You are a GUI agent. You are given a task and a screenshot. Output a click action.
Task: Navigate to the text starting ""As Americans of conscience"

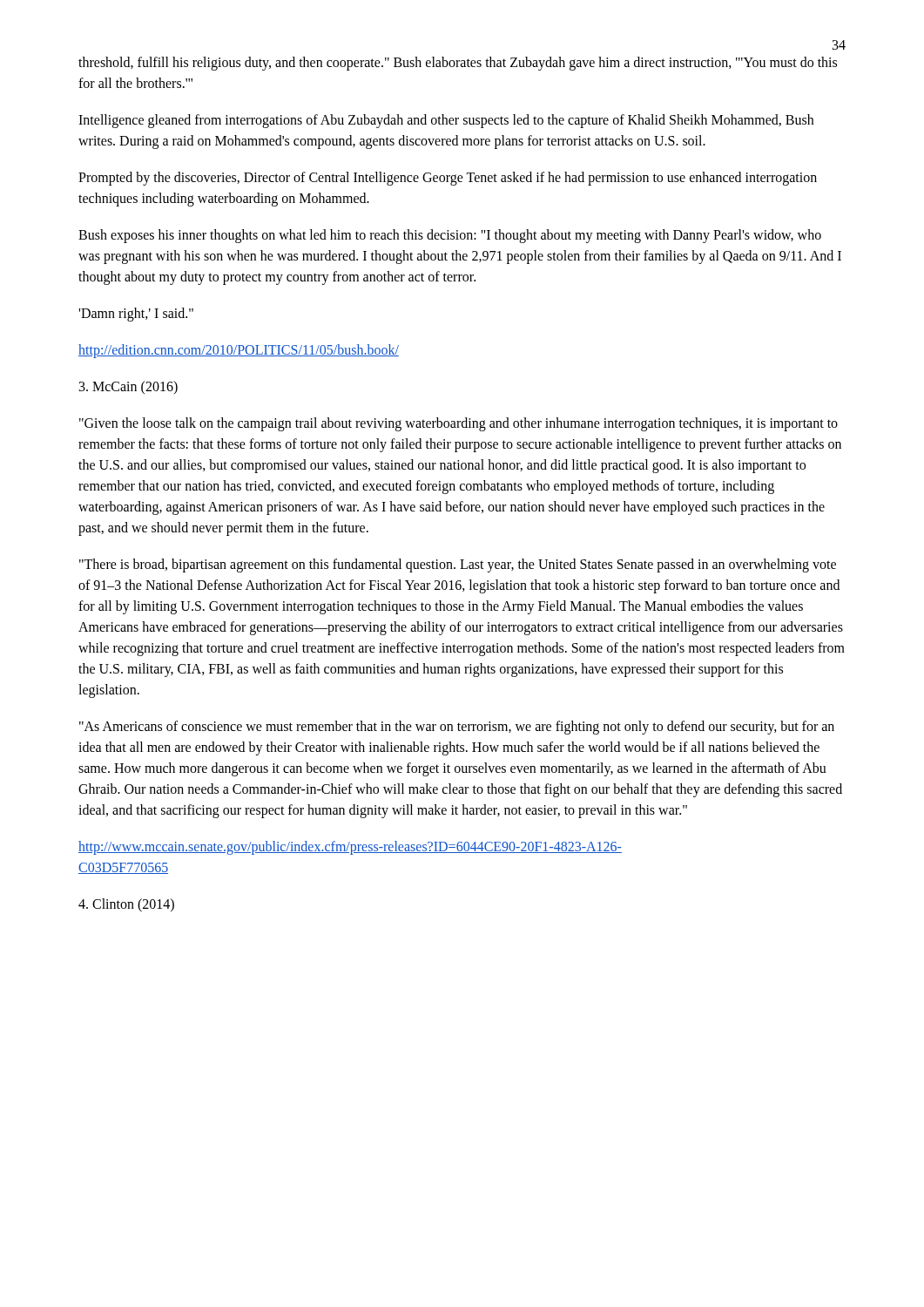[460, 768]
